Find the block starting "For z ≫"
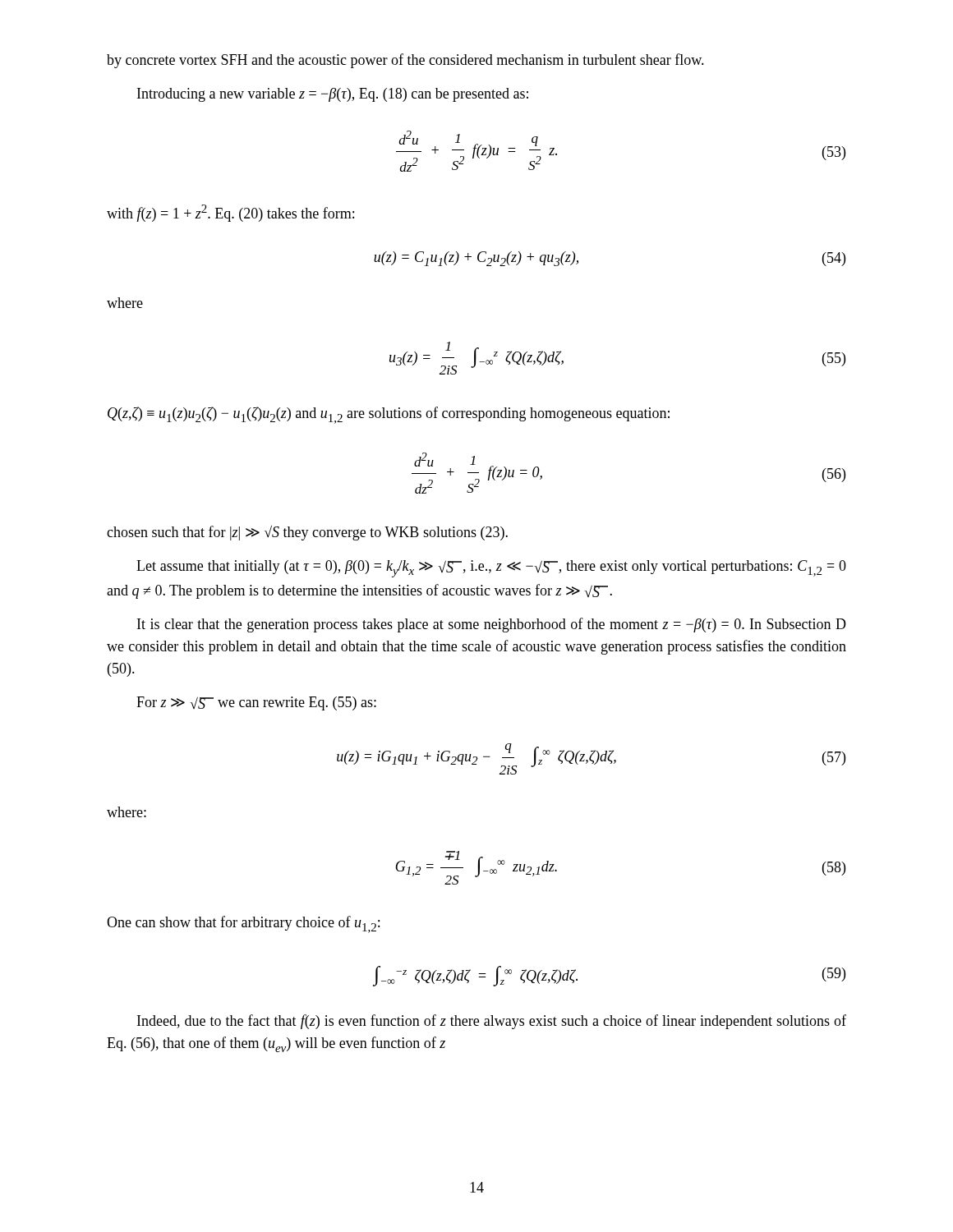 pyautogui.click(x=256, y=703)
